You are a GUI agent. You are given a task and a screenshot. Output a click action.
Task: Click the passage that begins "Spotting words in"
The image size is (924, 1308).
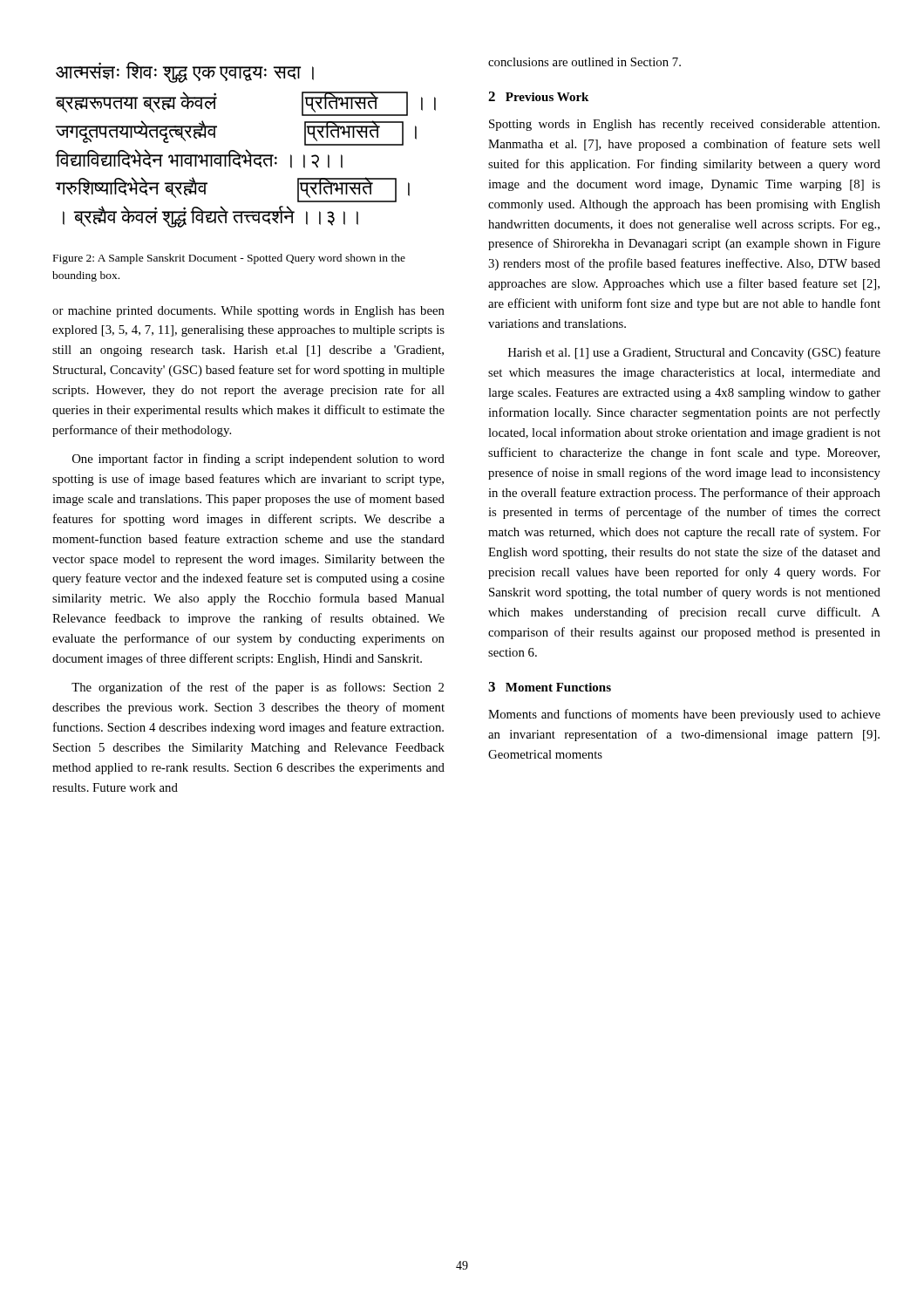tap(684, 388)
